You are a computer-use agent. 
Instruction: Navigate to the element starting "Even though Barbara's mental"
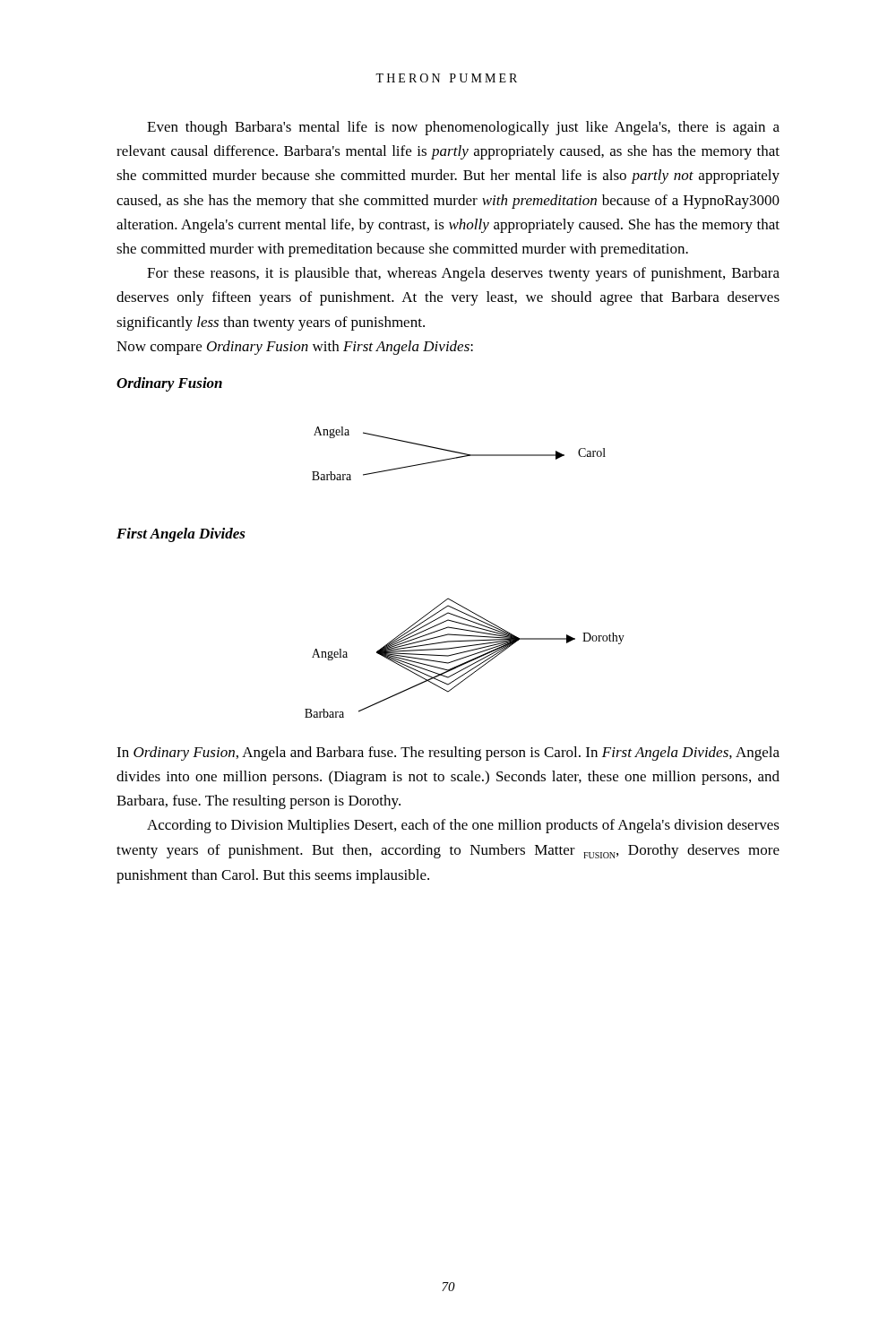click(x=448, y=236)
